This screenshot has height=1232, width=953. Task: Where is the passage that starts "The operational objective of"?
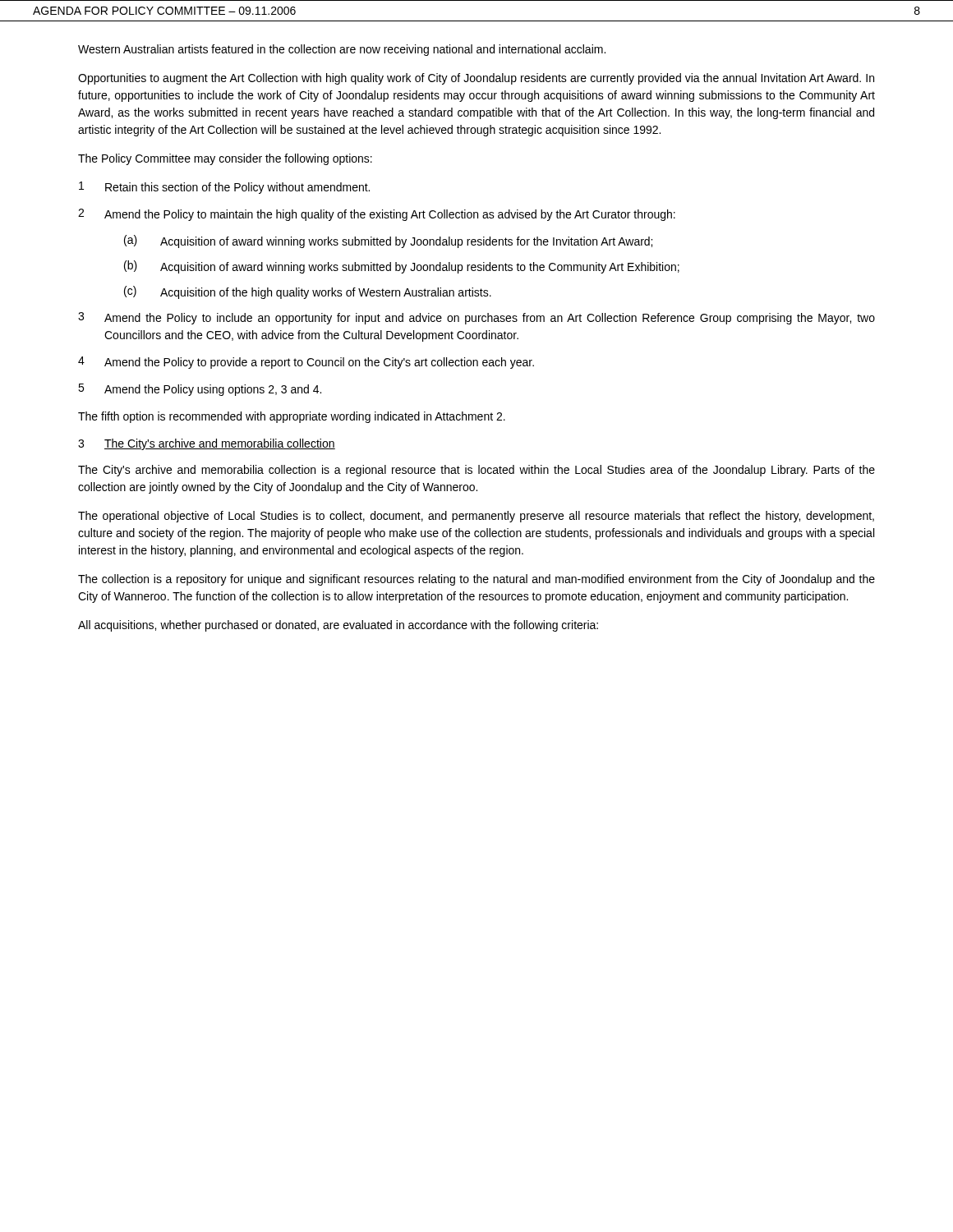click(x=476, y=533)
